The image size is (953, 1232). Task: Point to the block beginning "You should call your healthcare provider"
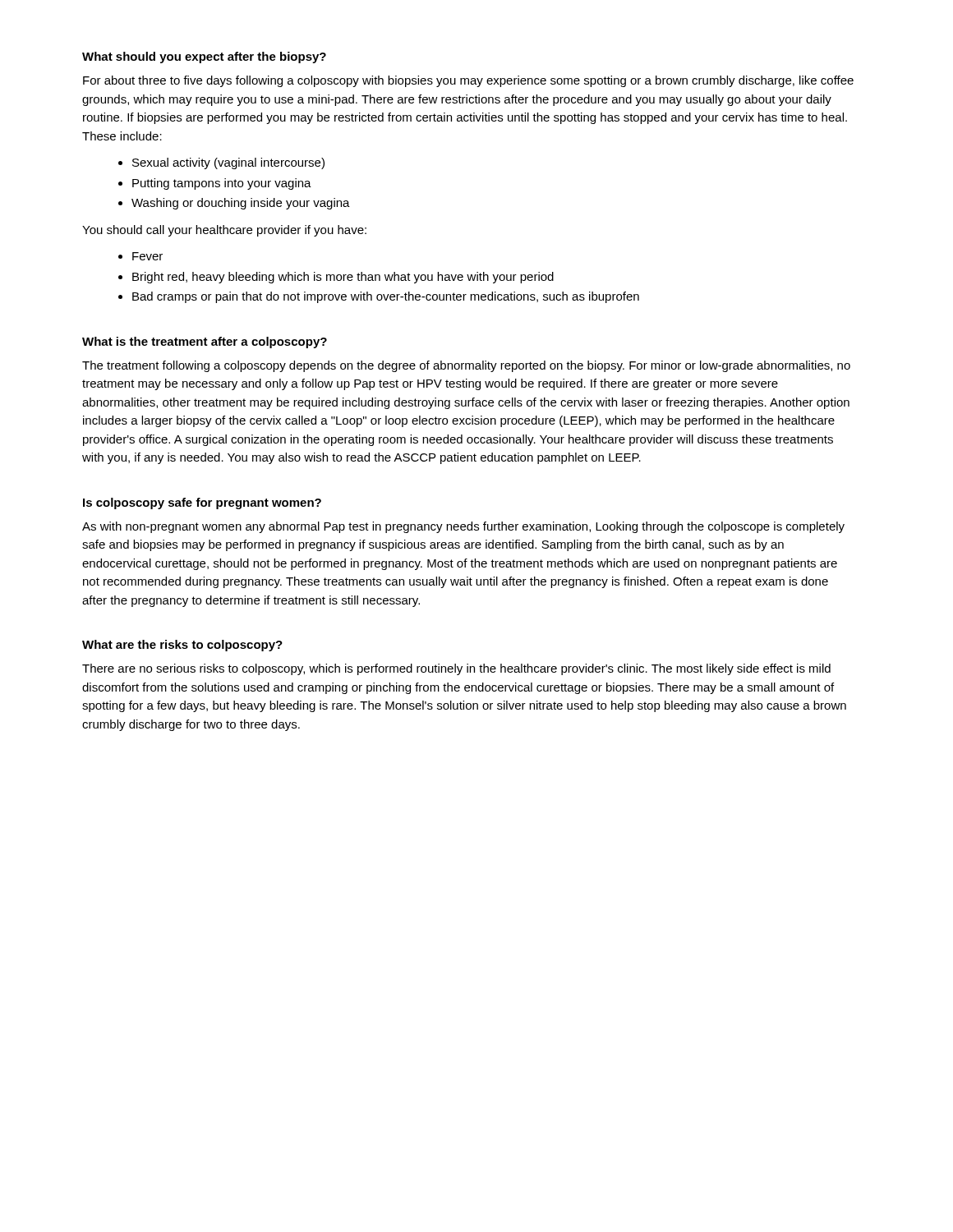[225, 229]
